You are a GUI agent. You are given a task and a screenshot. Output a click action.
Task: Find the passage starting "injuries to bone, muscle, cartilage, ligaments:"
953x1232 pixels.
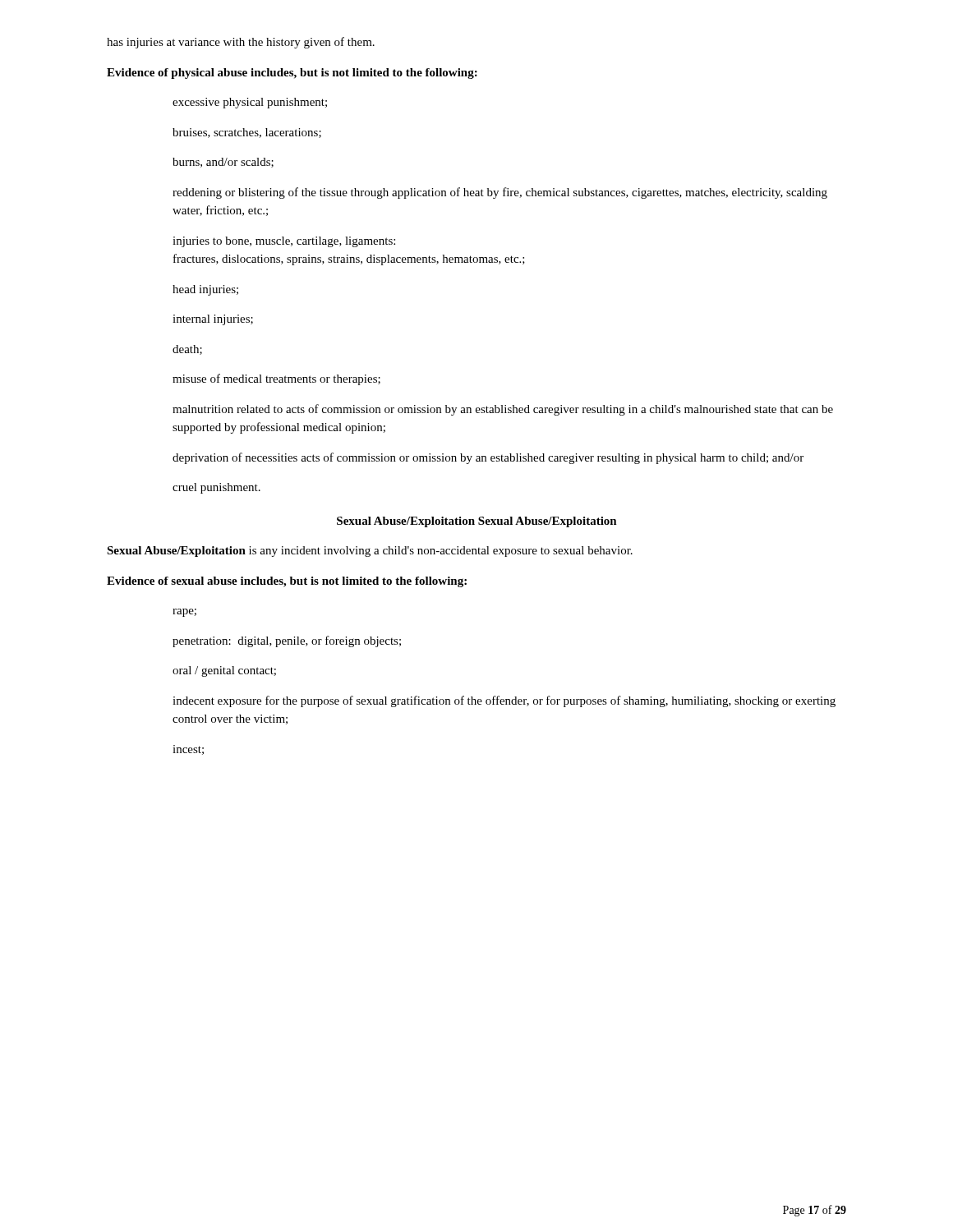tap(349, 249)
